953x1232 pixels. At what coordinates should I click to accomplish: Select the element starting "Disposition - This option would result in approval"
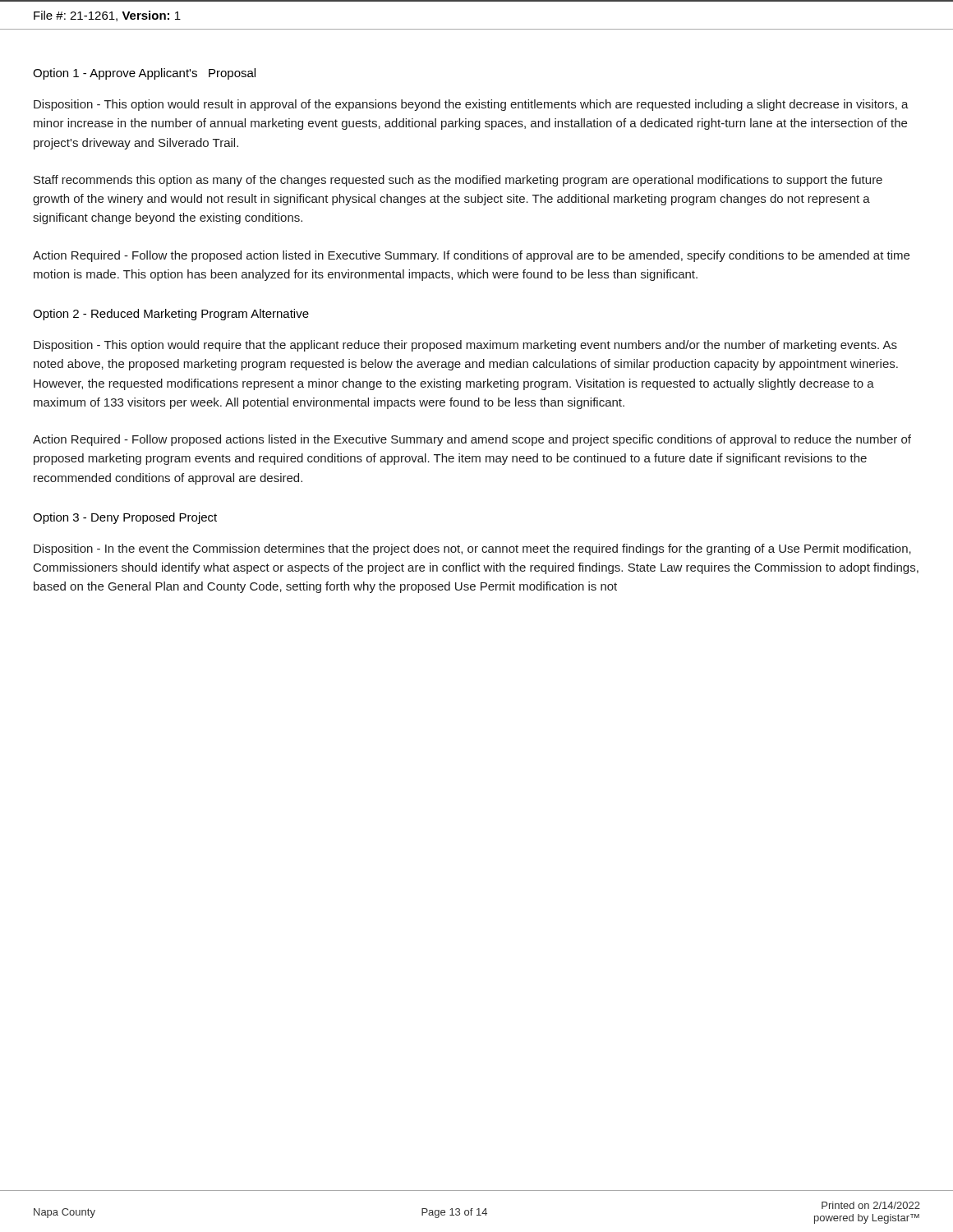470,123
